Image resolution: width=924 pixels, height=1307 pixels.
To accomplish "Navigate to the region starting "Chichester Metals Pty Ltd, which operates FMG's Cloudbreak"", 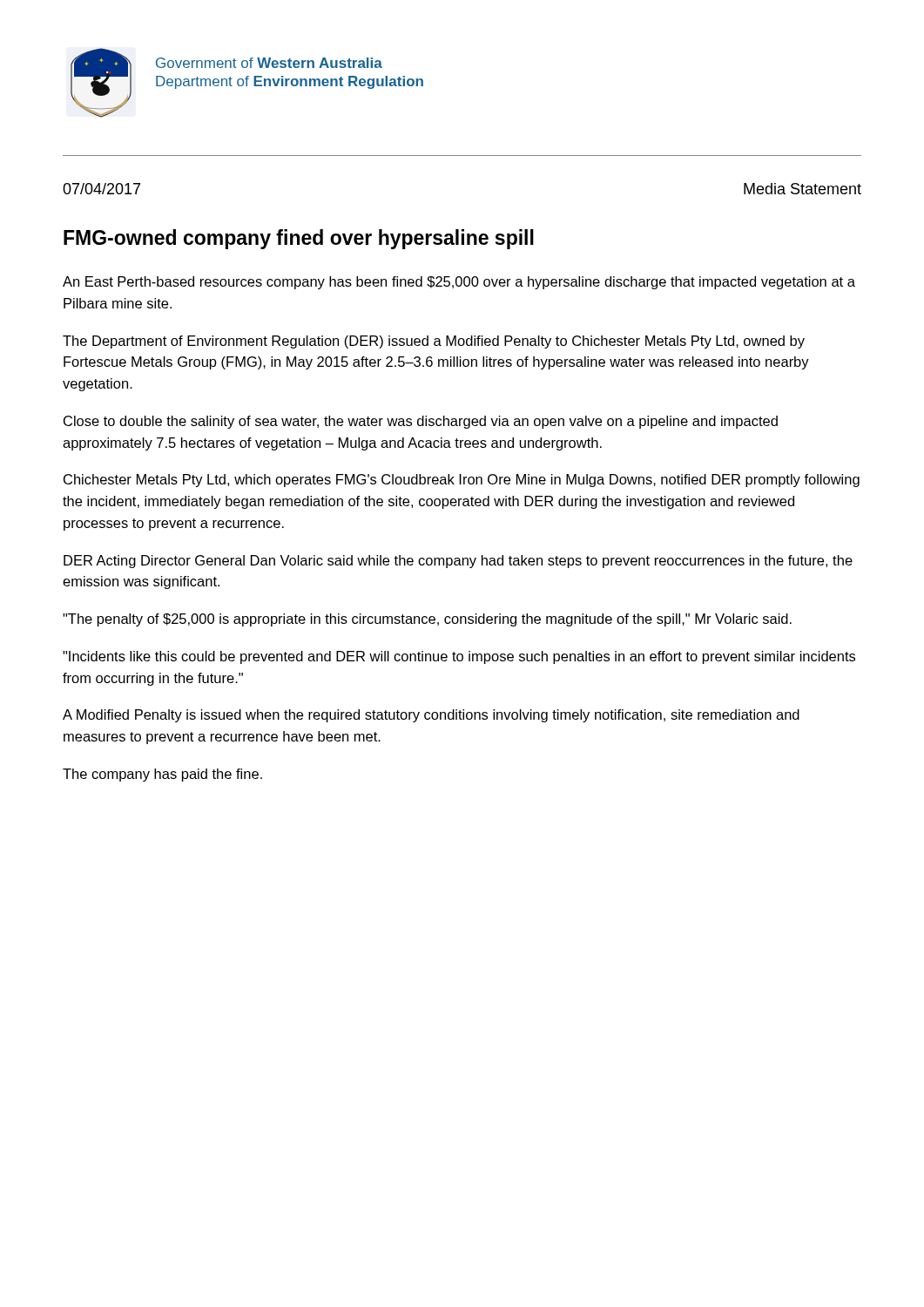I will [461, 501].
